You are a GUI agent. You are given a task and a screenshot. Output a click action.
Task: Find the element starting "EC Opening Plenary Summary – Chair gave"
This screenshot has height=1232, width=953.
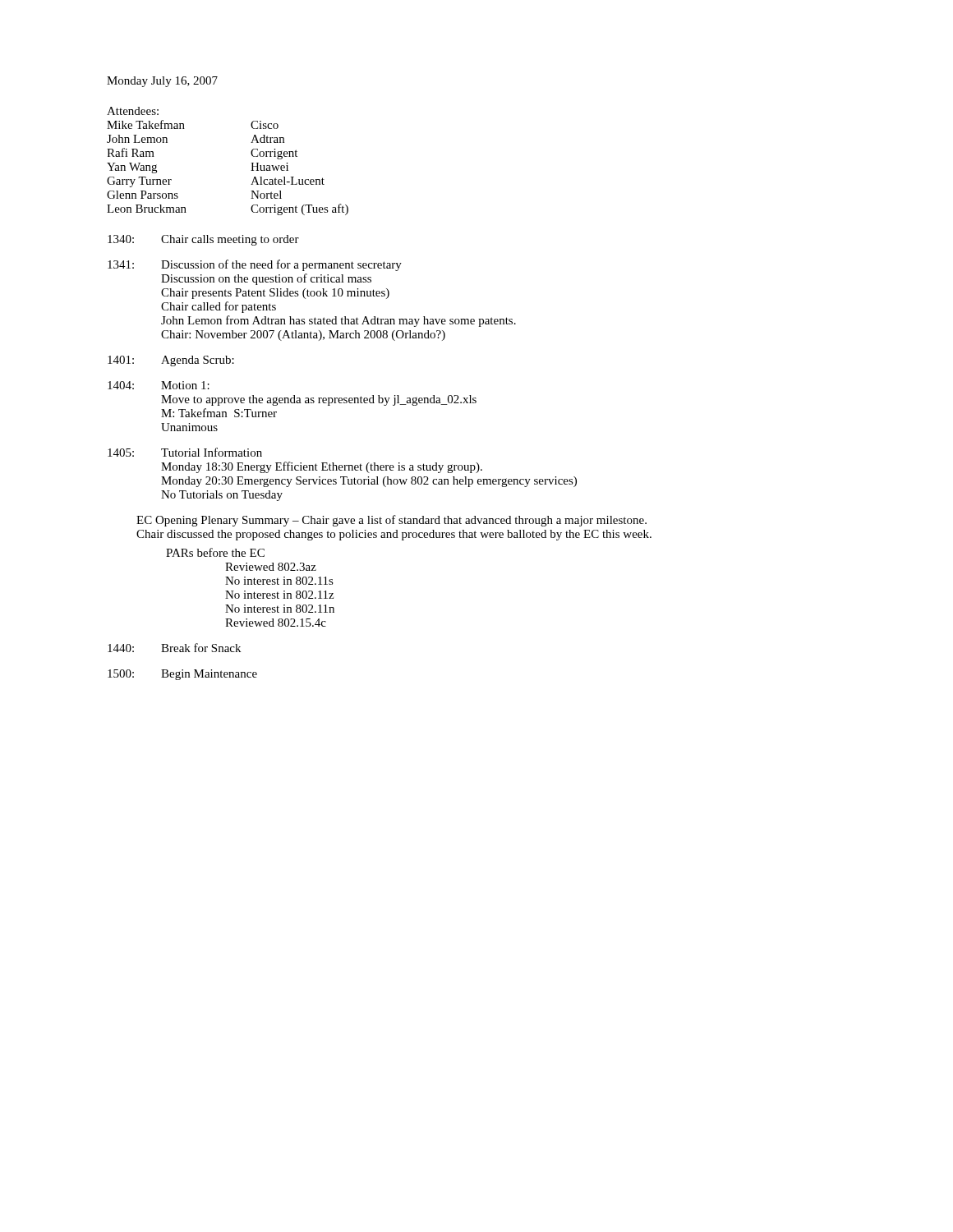click(391, 521)
